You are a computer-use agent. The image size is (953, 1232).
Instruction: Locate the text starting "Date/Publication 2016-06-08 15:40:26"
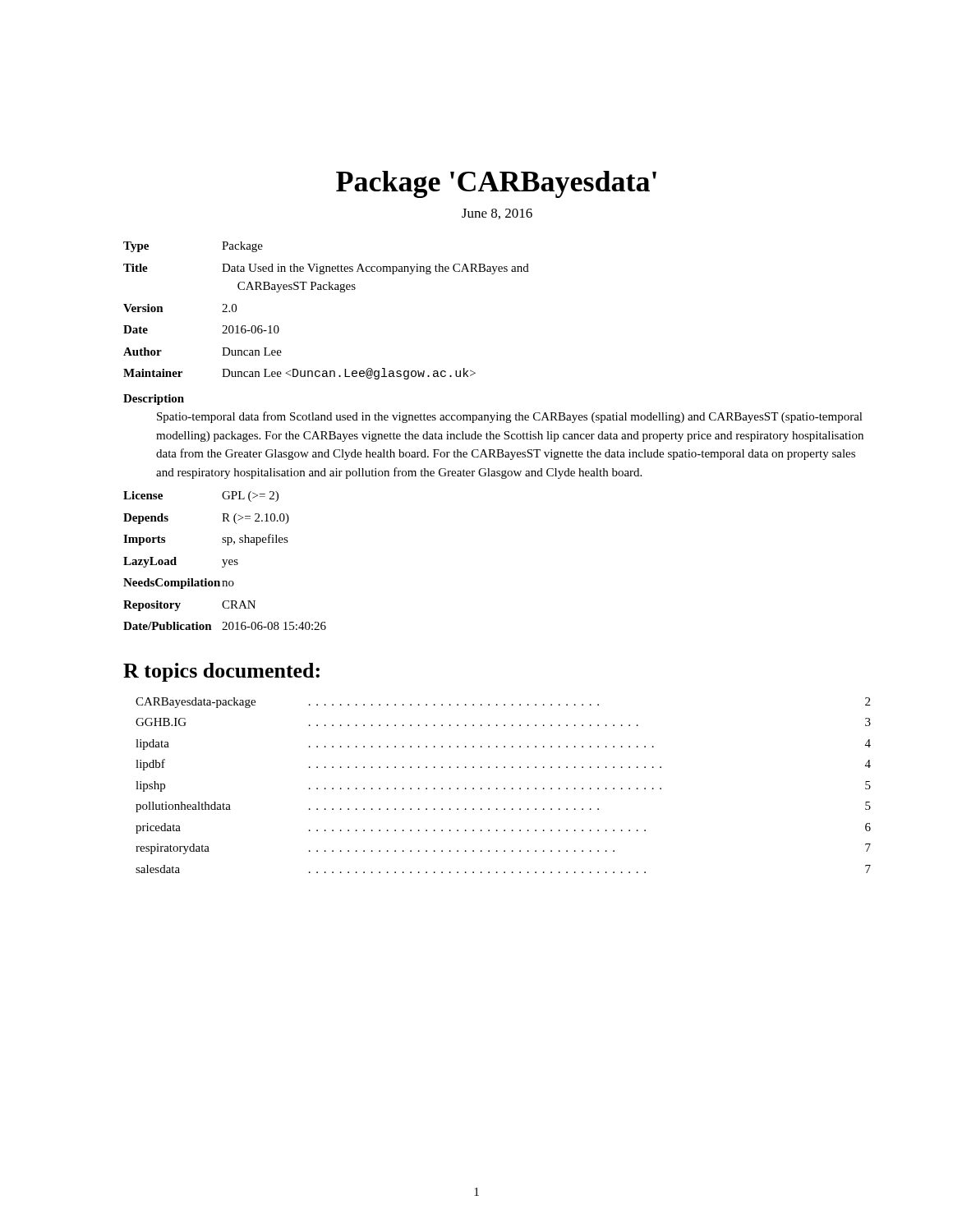(225, 626)
